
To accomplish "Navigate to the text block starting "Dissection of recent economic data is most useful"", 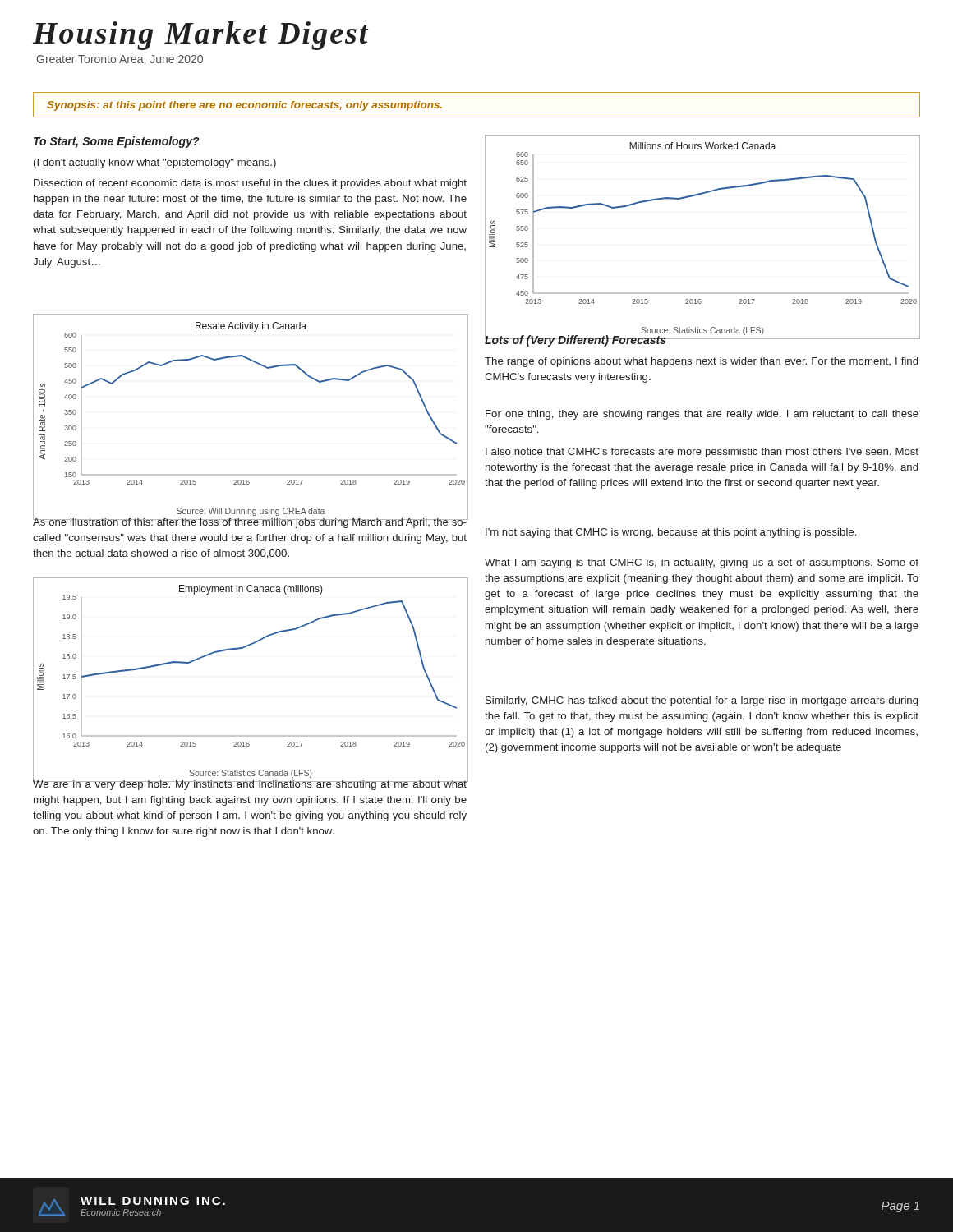I will [250, 222].
